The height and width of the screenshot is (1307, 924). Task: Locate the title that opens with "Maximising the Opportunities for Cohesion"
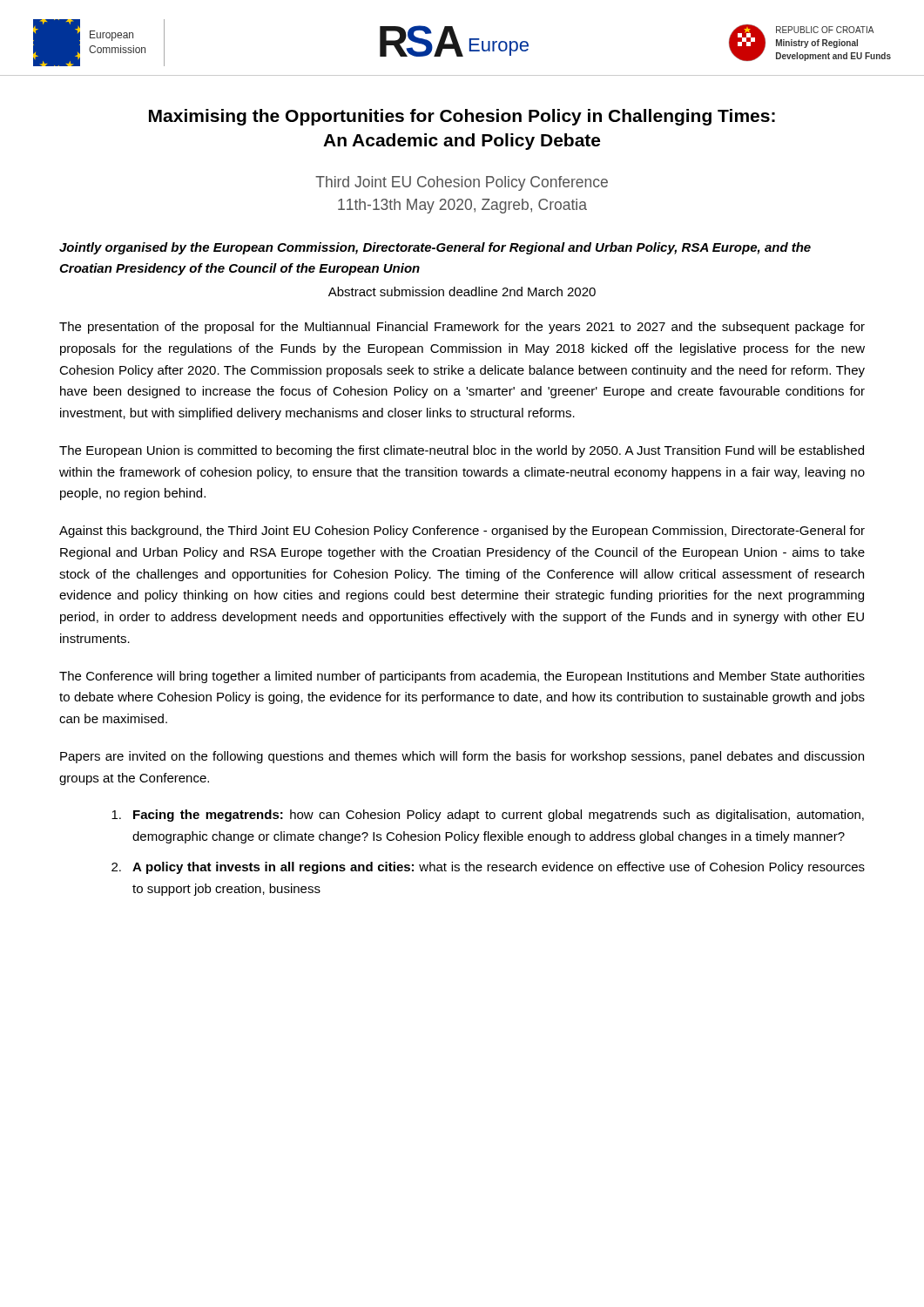[462, 128]
